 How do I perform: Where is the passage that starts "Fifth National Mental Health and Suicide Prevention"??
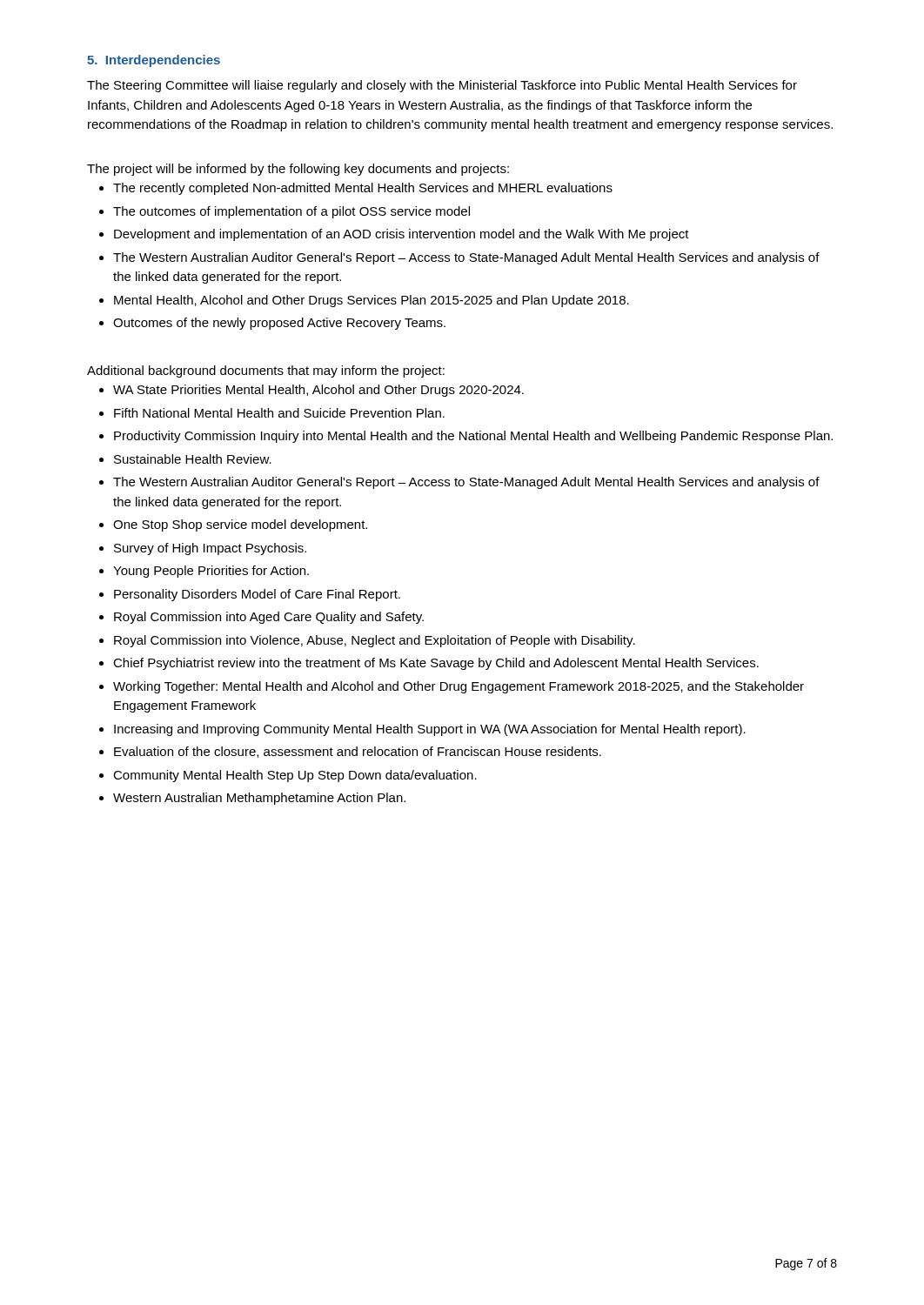tap(279, 412)
